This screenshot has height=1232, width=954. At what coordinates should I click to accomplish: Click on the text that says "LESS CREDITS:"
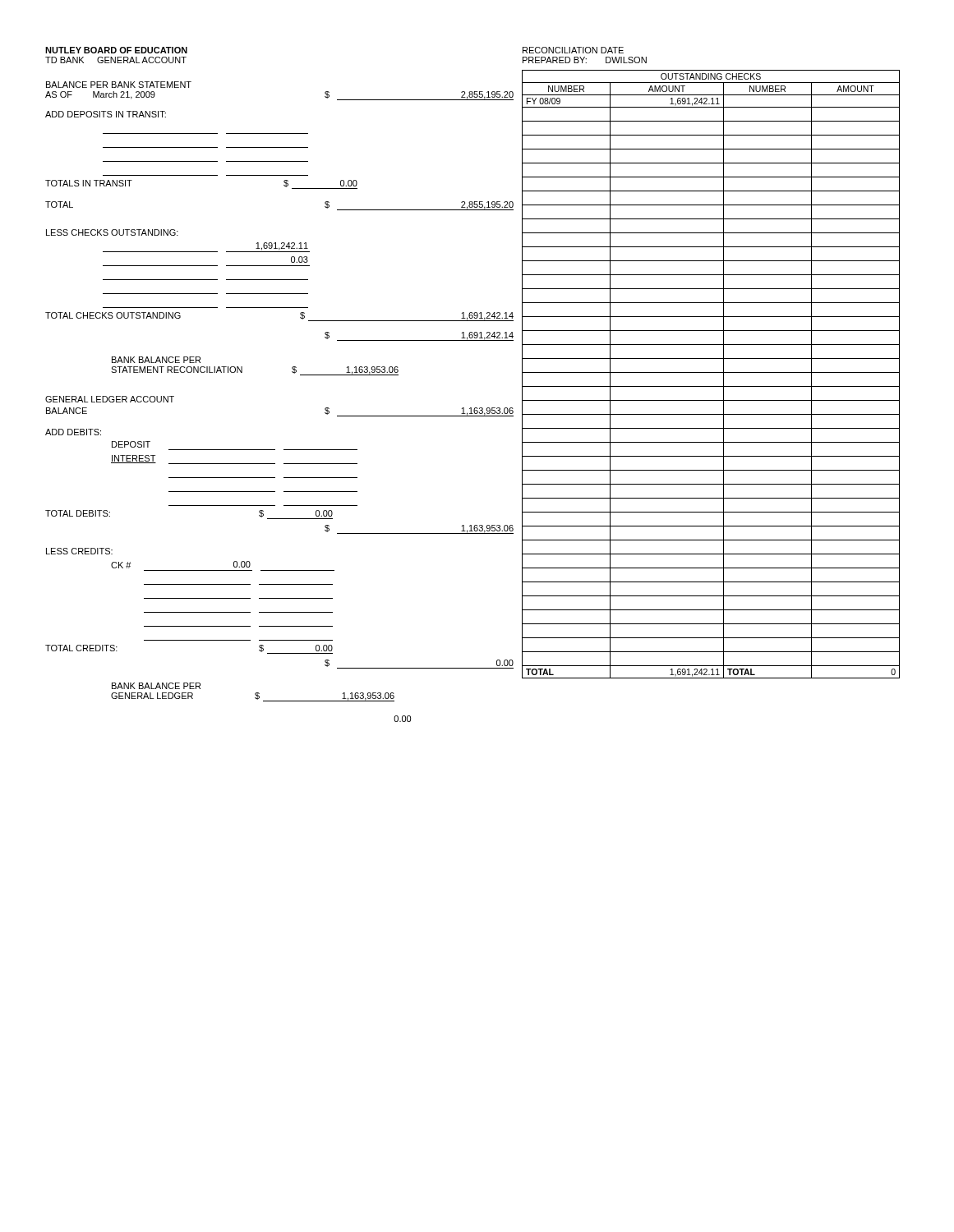click(x=79, y=551)
